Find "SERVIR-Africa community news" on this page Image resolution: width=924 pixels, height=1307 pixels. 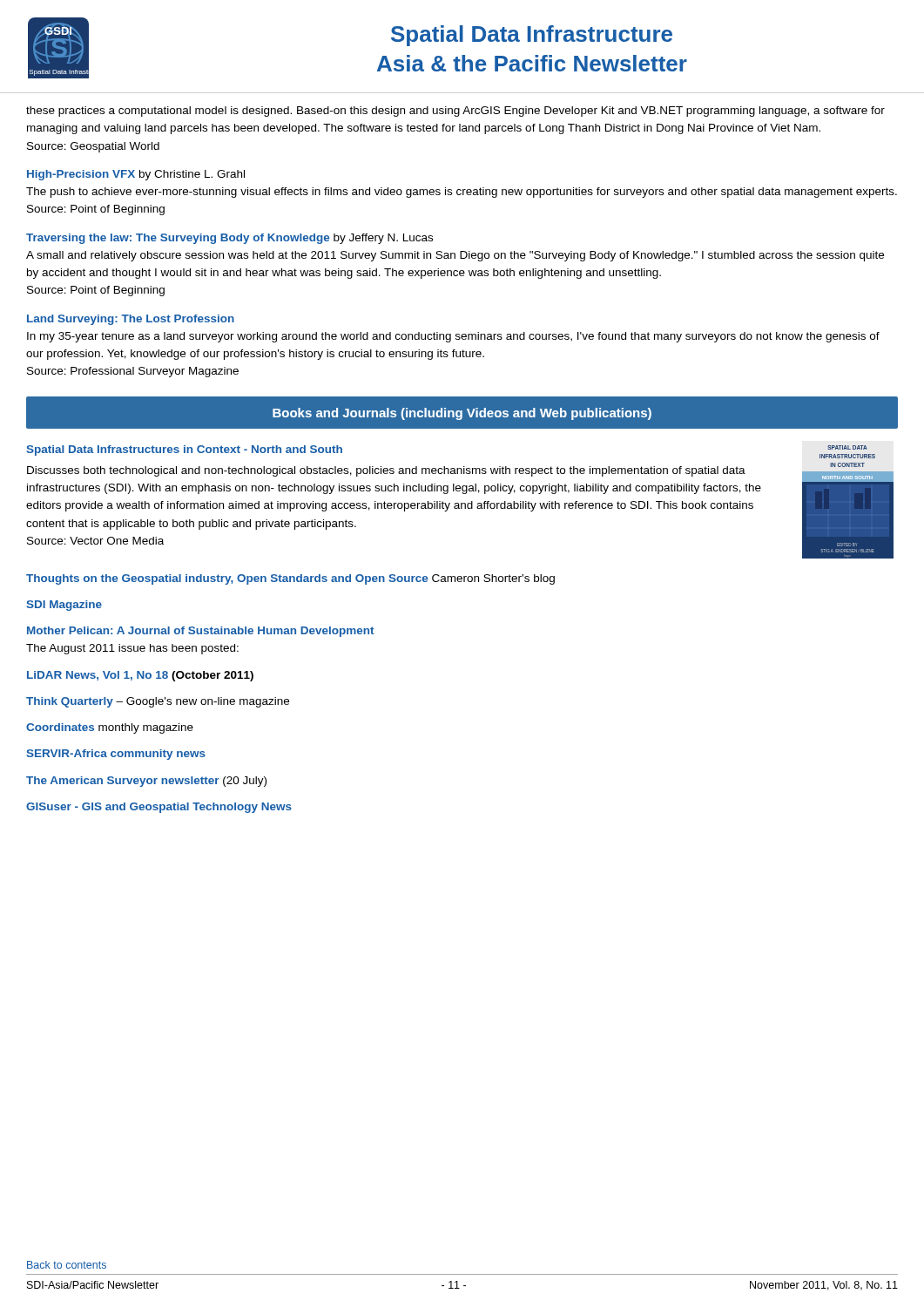pos(116,753)
